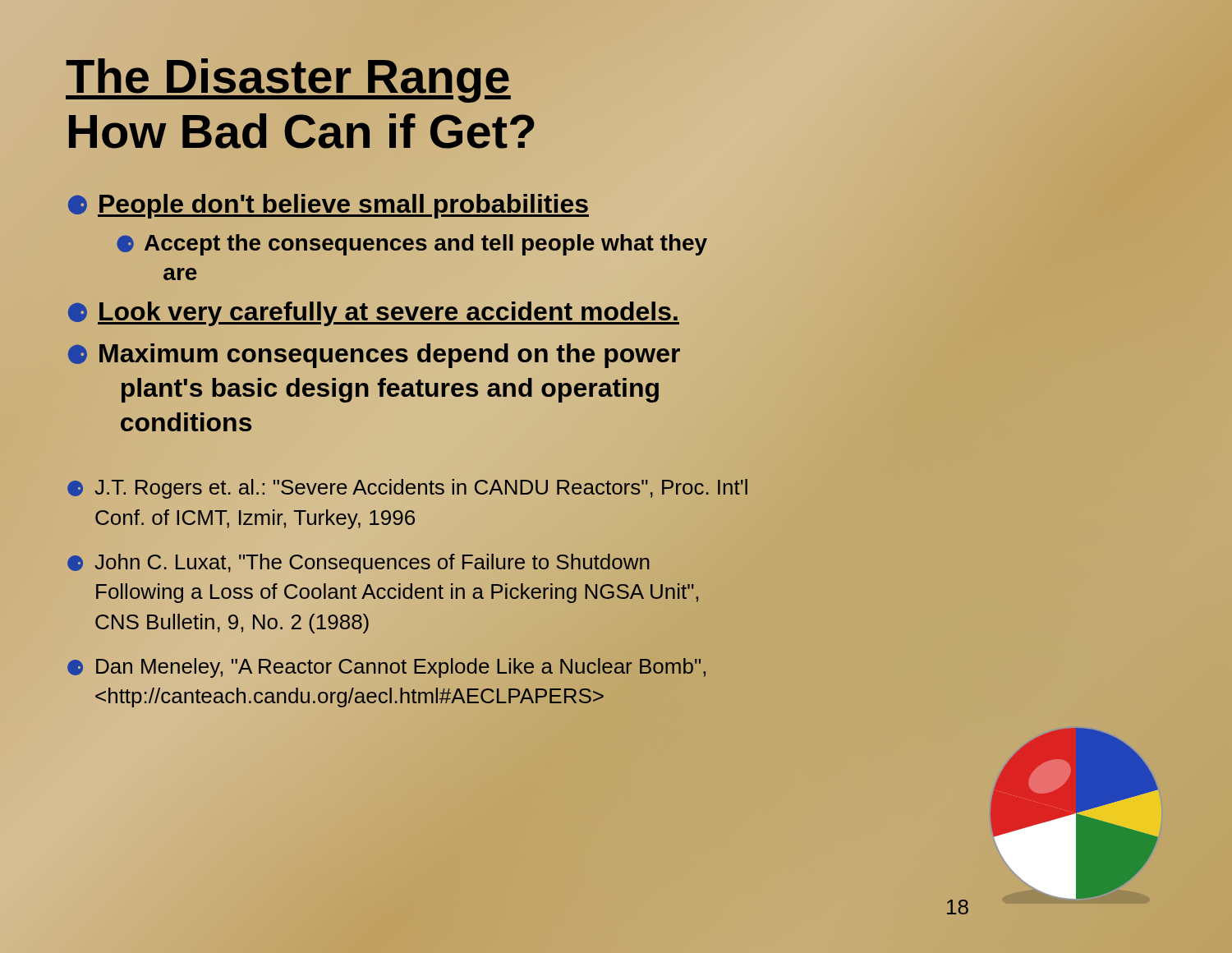The width and height of the screenshot is (1232, 953).
Task: Click on the title that says "The Disaster Range How Bad Can if Get?"
Action: pos(616,104)
